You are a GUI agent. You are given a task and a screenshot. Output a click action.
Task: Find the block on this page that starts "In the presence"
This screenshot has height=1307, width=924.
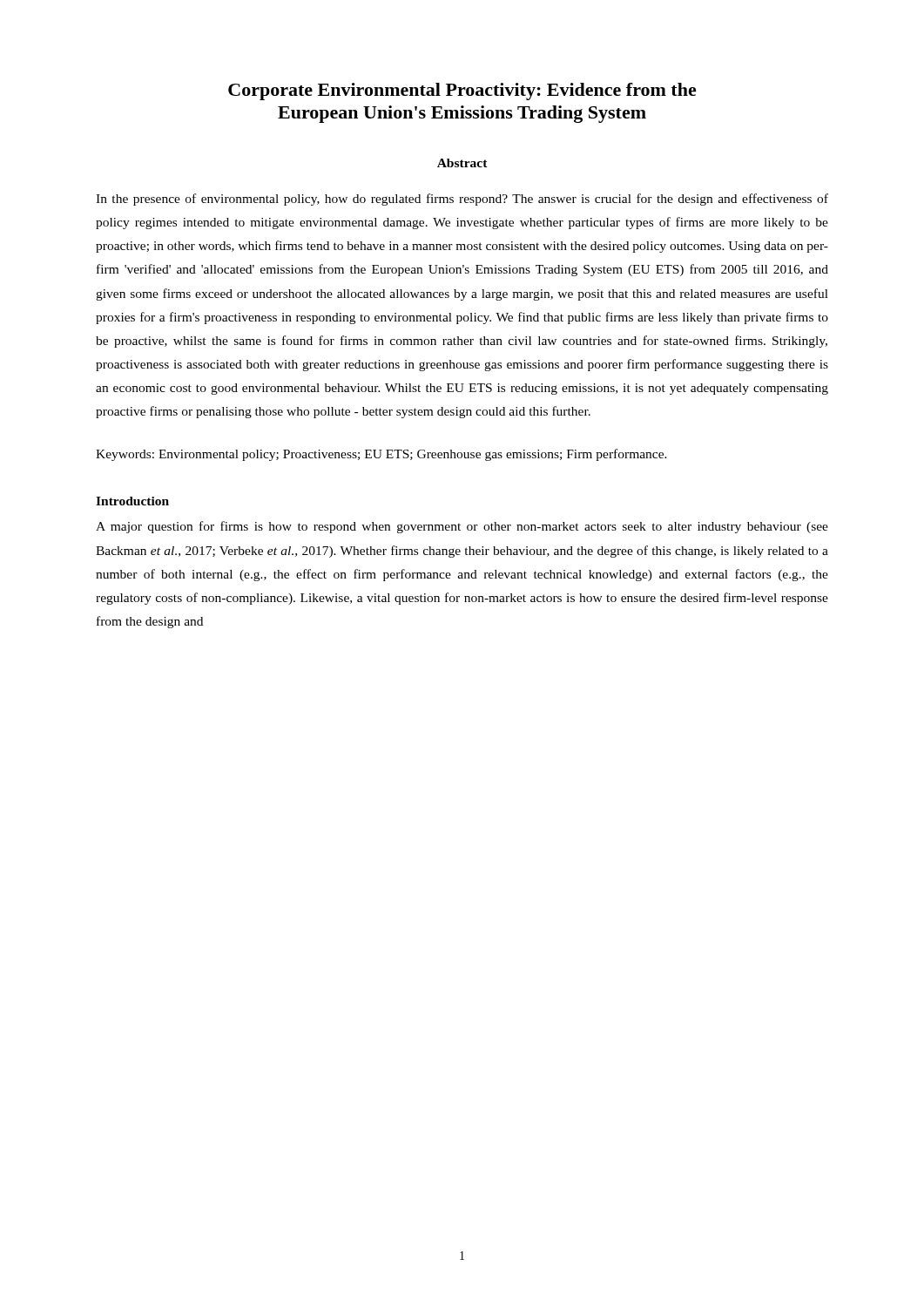click(462, 305)
